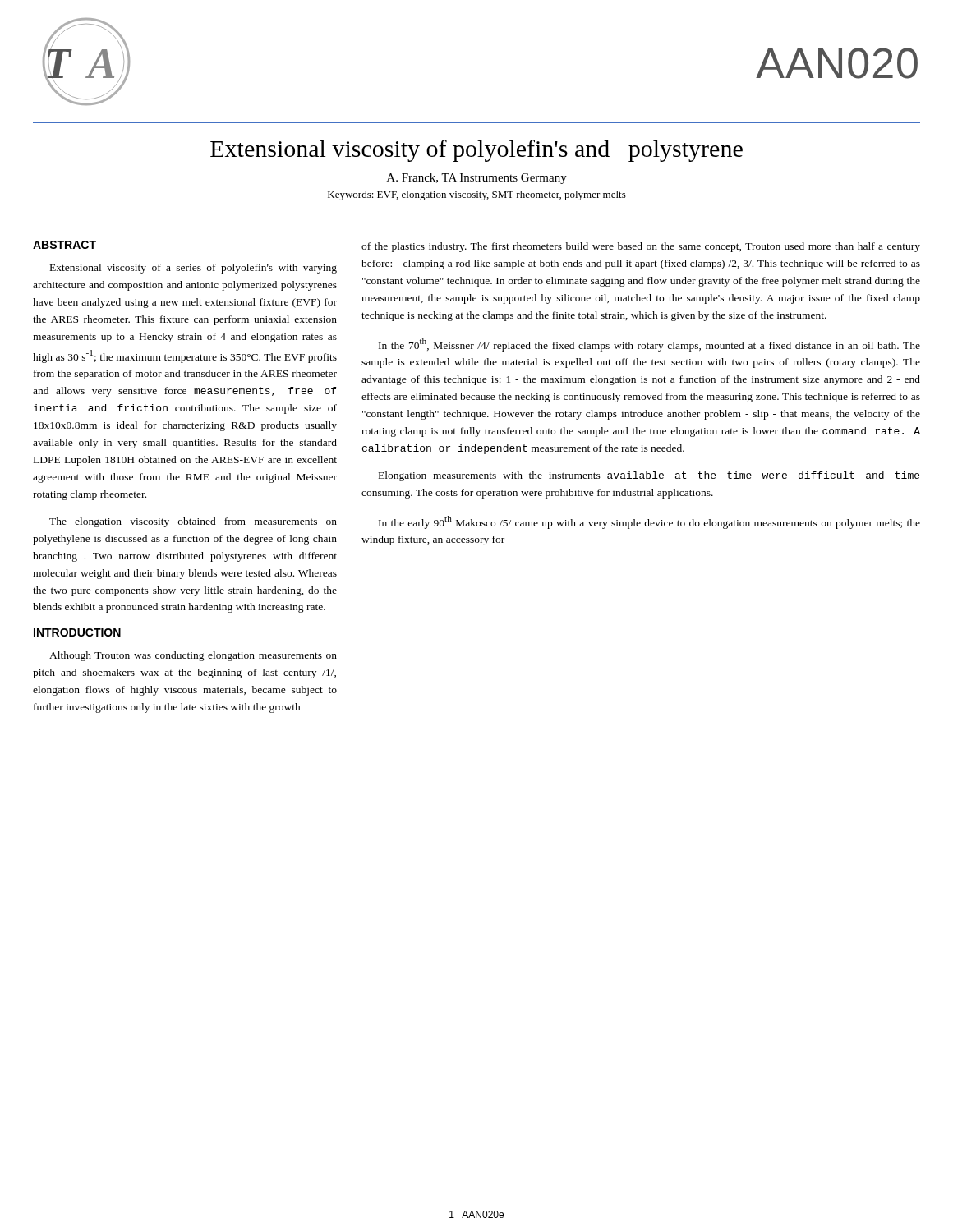Click on the text block that says "Although Trouton was conducting"
The image size is (953, 1232).
click(185, 681)
